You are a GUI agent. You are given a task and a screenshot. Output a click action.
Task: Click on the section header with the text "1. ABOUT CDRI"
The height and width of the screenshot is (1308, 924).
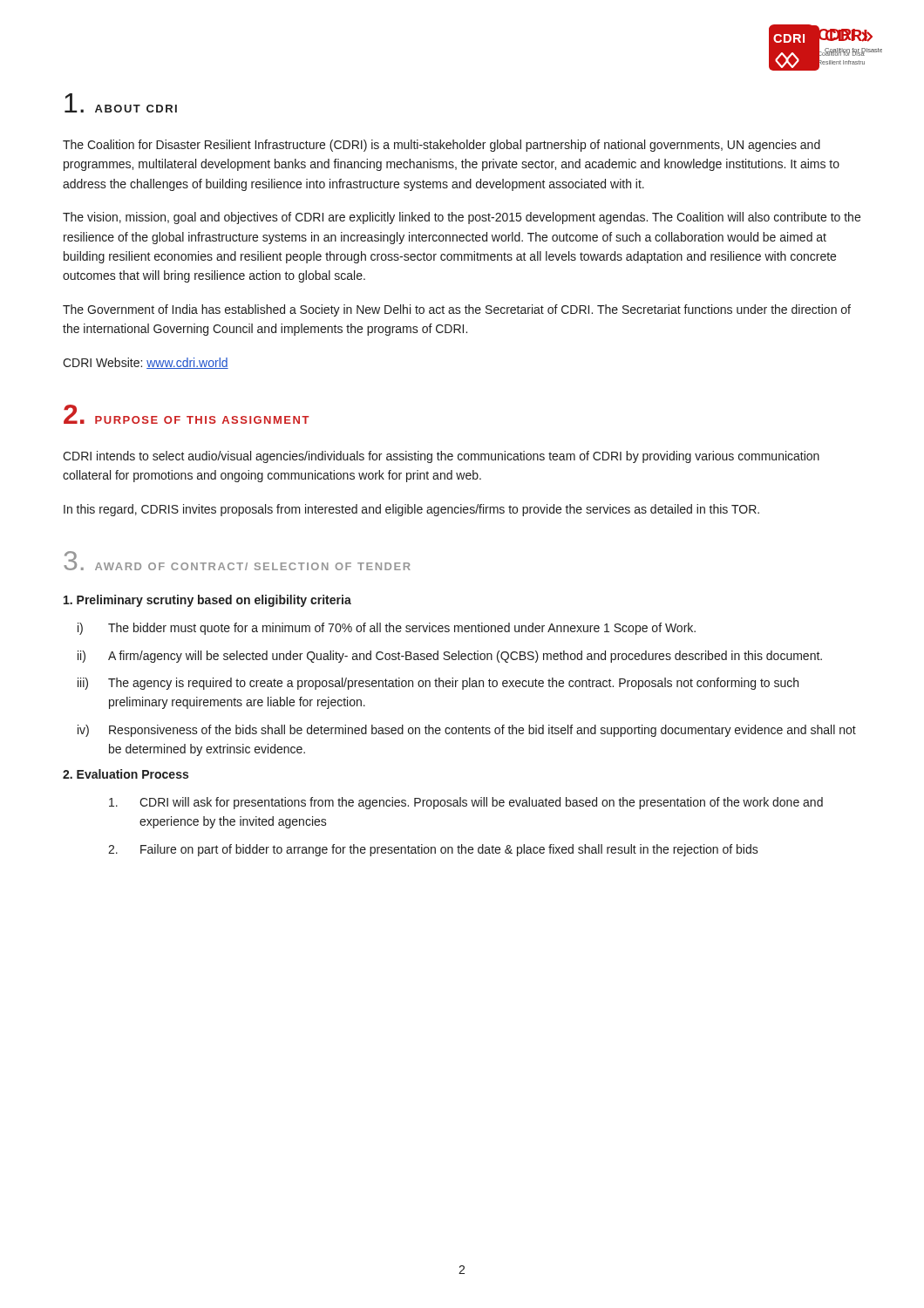click(121, 103)
